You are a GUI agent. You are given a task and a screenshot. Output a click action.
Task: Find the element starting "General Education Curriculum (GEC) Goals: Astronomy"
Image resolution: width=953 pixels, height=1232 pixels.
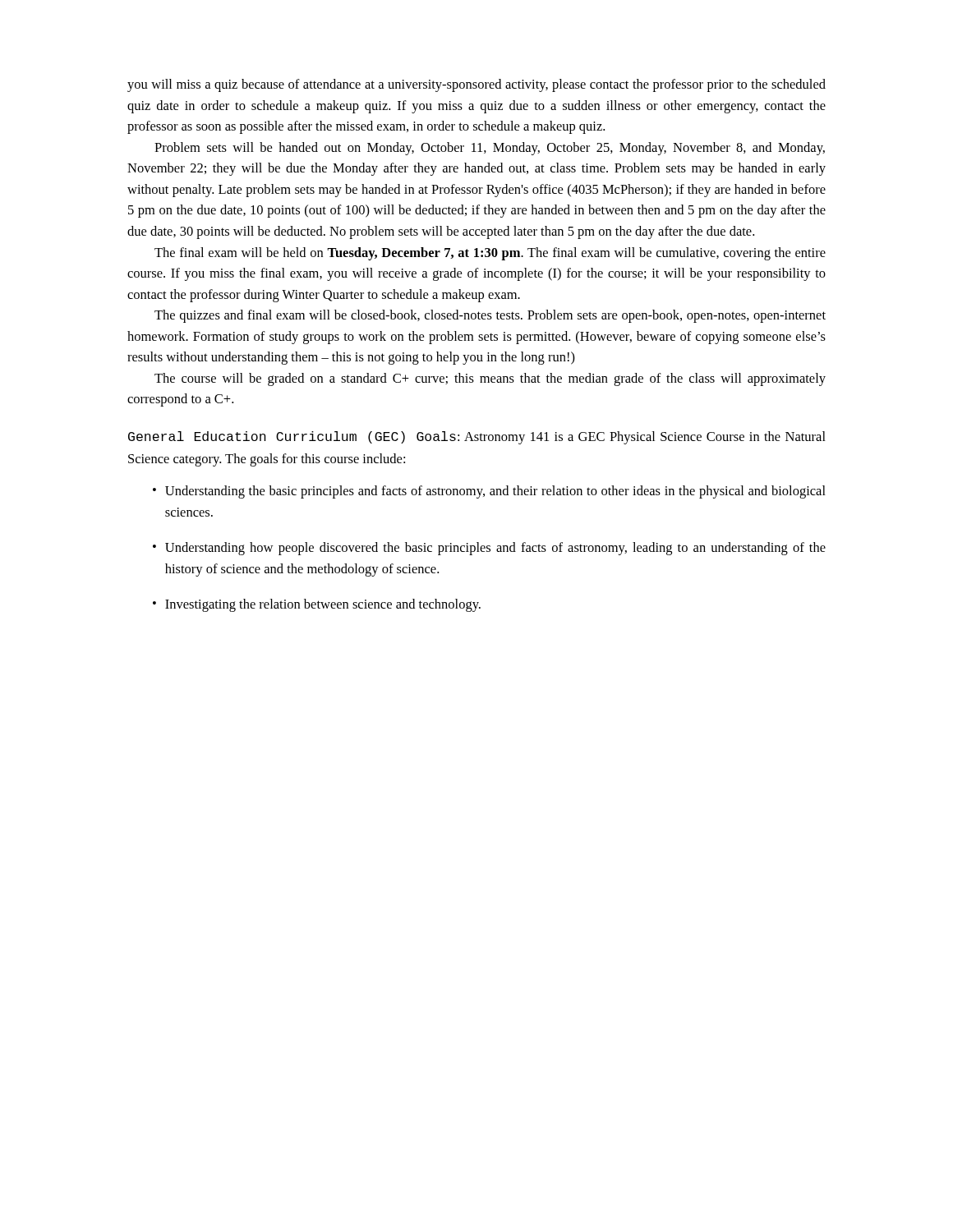tap(476, 448)
